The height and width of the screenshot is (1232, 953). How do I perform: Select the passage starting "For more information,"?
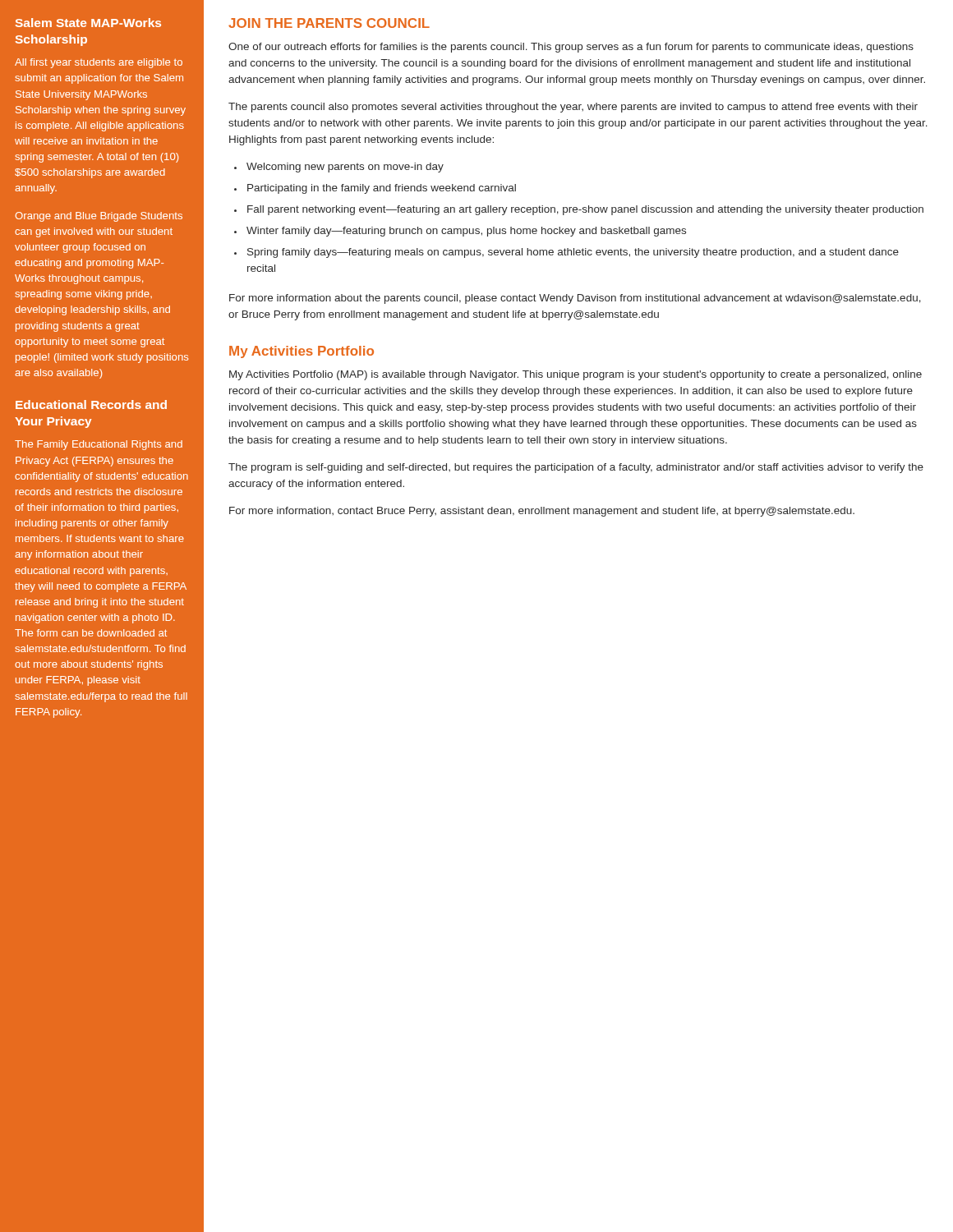coord(579,511)
